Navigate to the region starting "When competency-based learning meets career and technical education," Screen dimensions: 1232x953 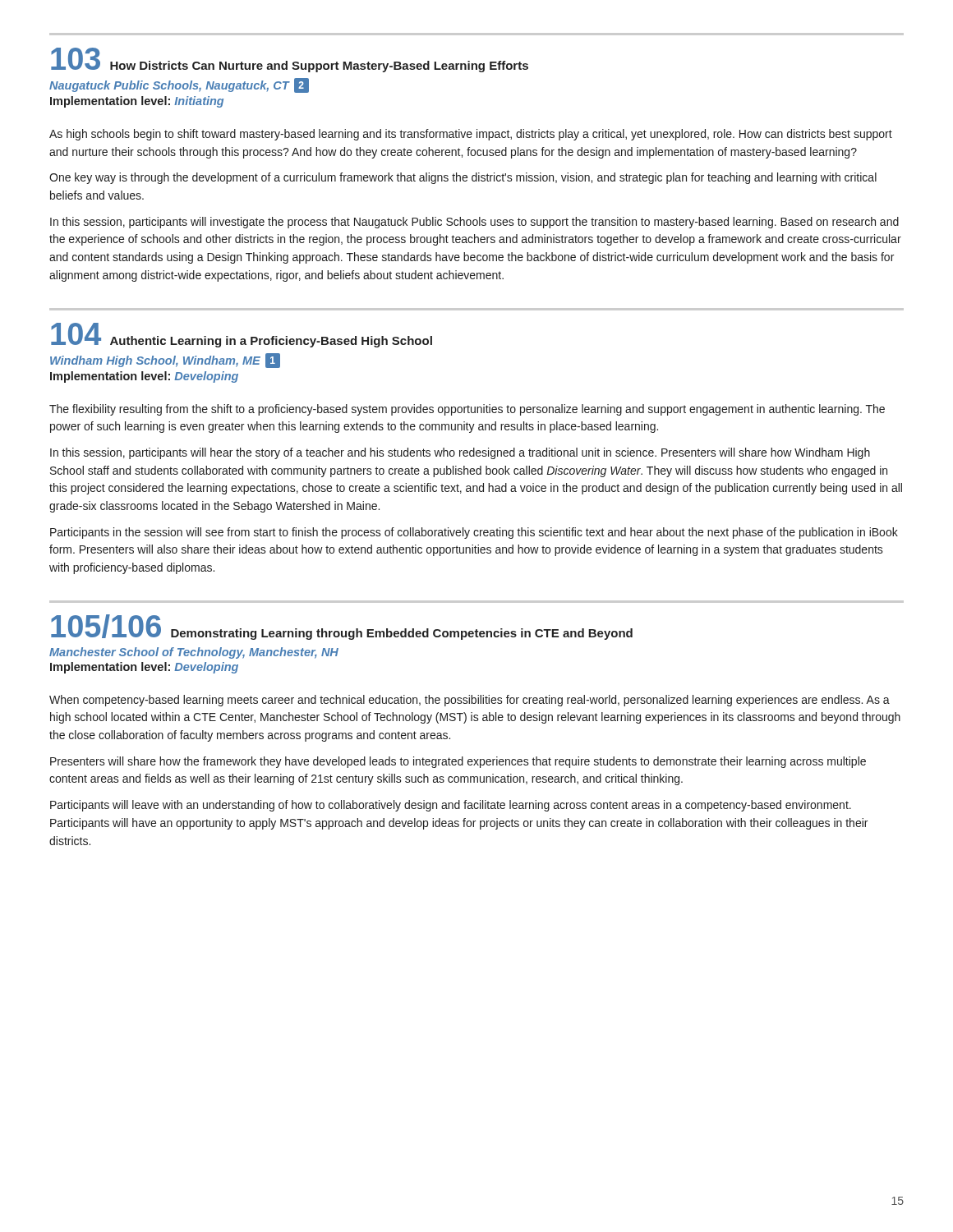pyautogui.click(x=475, y=717)
